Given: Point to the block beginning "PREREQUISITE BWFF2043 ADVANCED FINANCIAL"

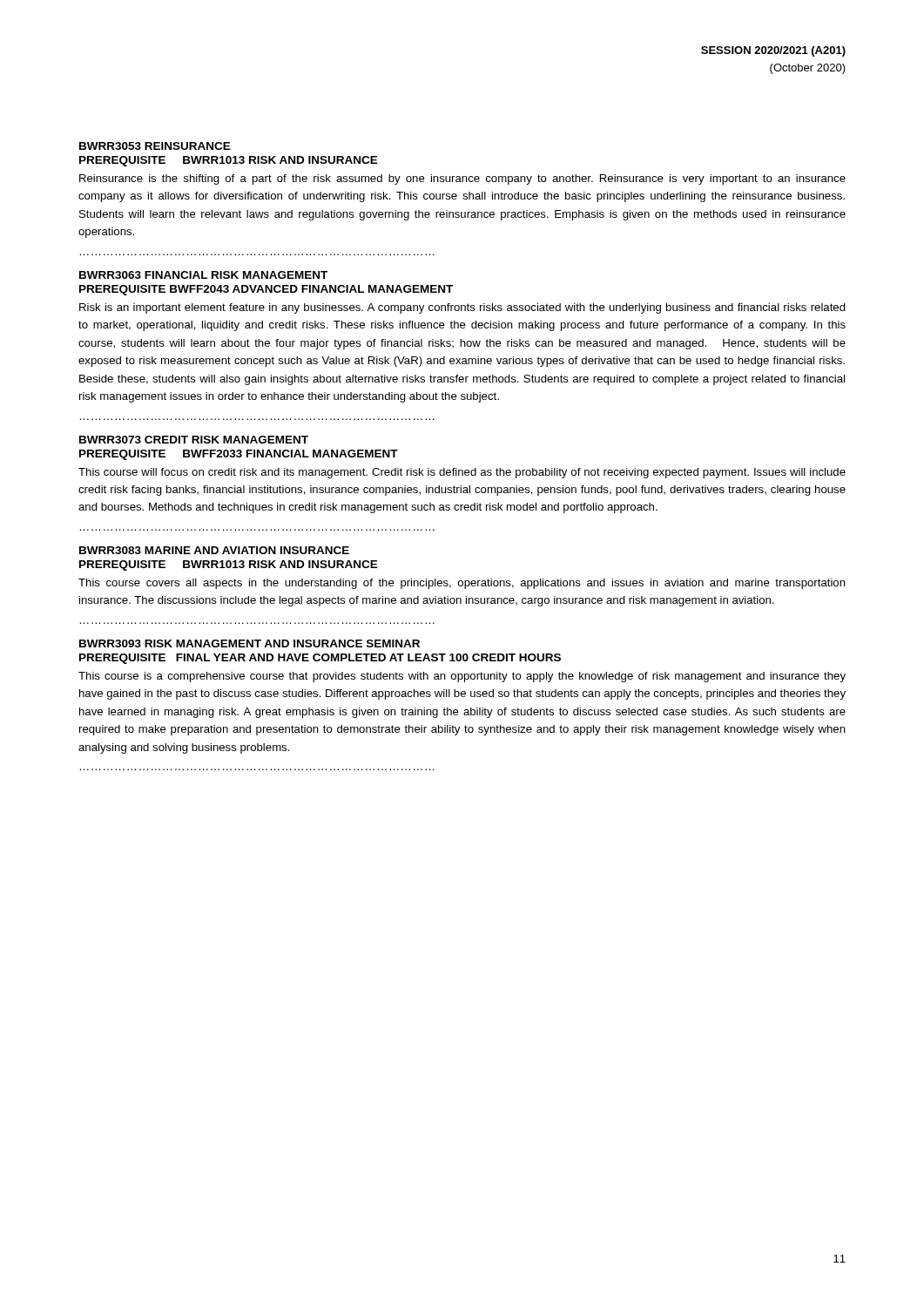Looking at the screenshot, I should 266,289.
